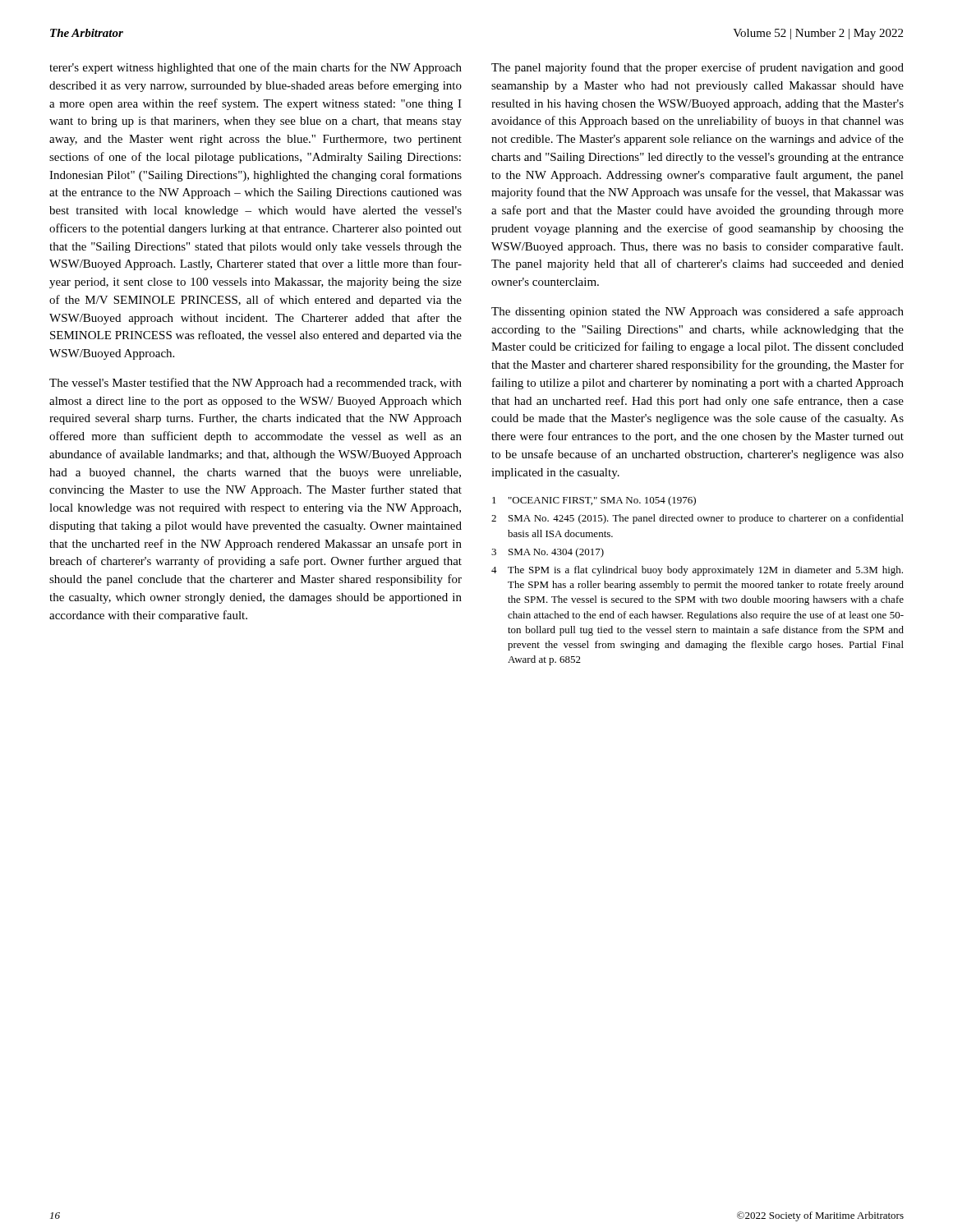Screen dimensions: 1232x953
Task: Locate the block of text that opens with "1 "OCEANIC FIRST," SMA No."
Action: point(698,500)
